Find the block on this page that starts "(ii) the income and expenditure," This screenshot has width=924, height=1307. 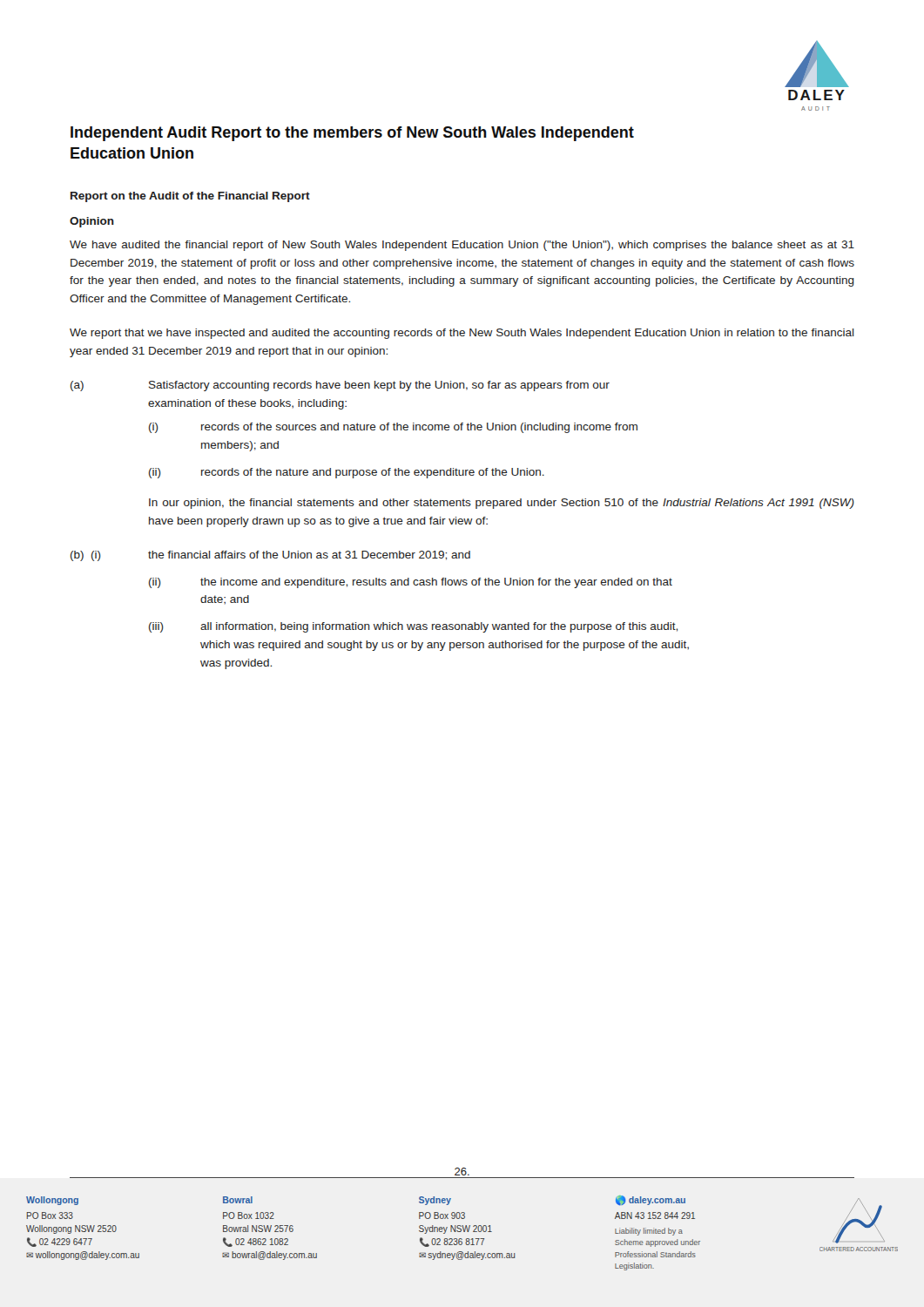point(410,591)
